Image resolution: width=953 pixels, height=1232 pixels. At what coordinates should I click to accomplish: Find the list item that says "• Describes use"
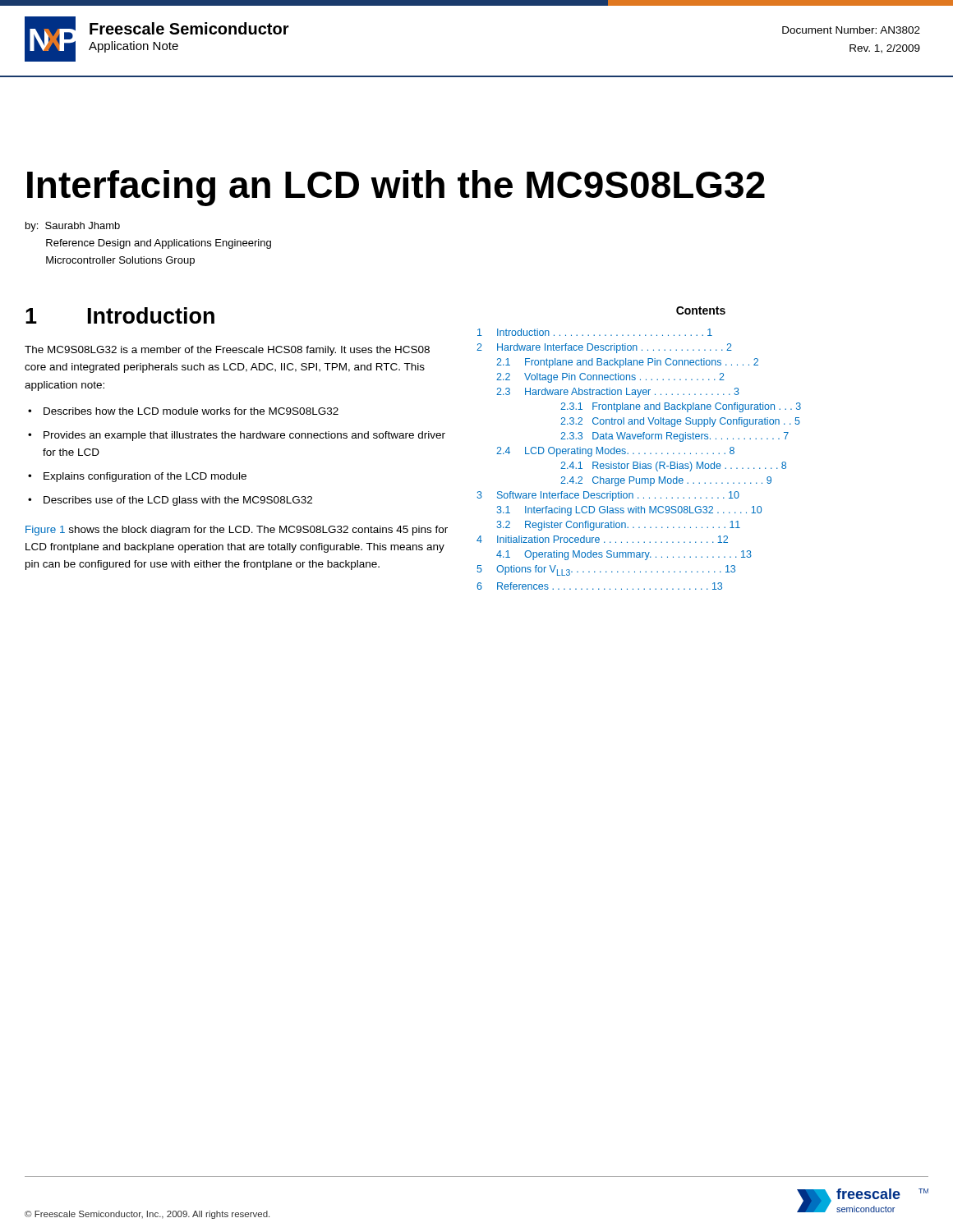pos(170,500)
